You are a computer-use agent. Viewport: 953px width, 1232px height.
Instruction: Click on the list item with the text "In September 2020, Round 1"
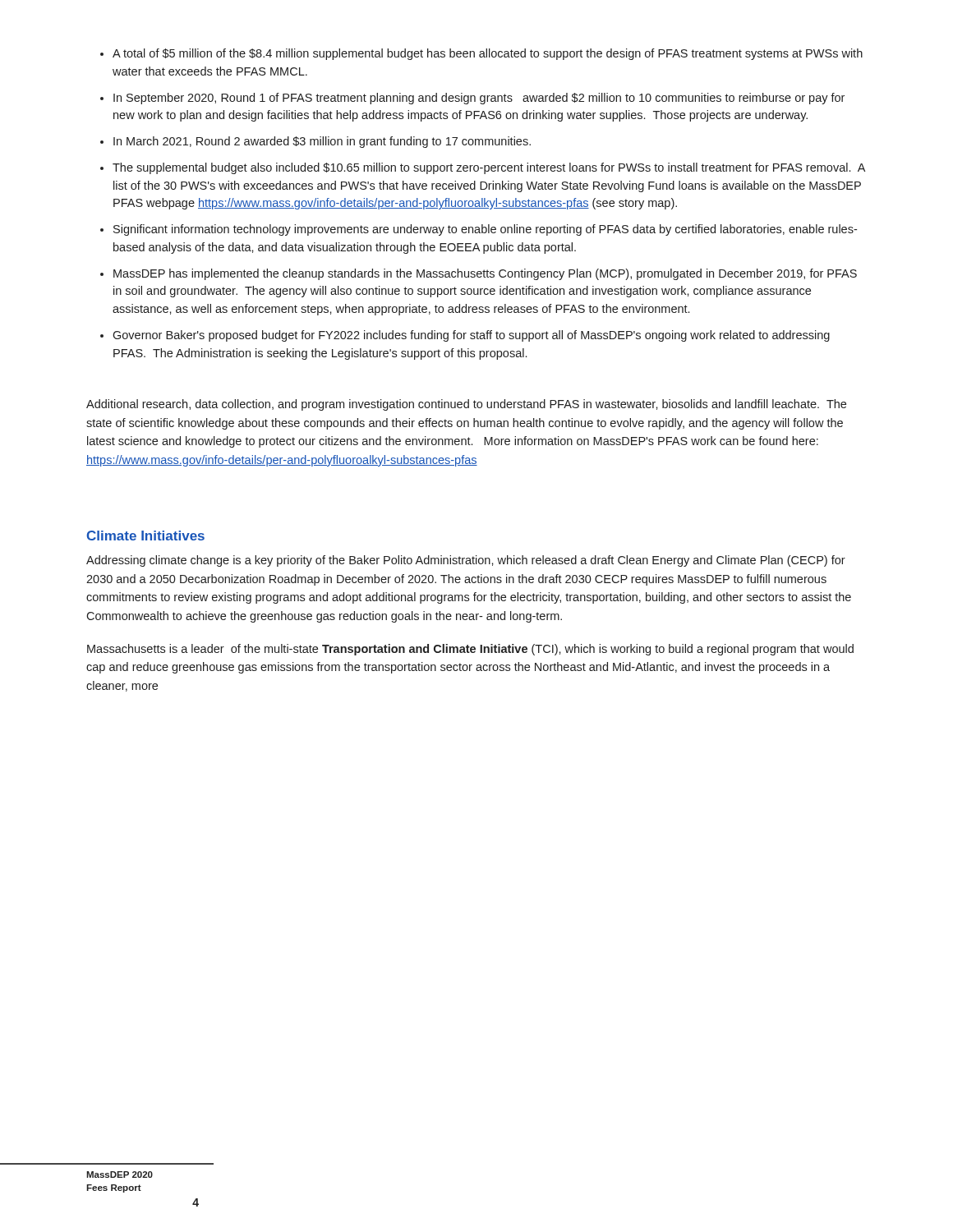(479, 106)
